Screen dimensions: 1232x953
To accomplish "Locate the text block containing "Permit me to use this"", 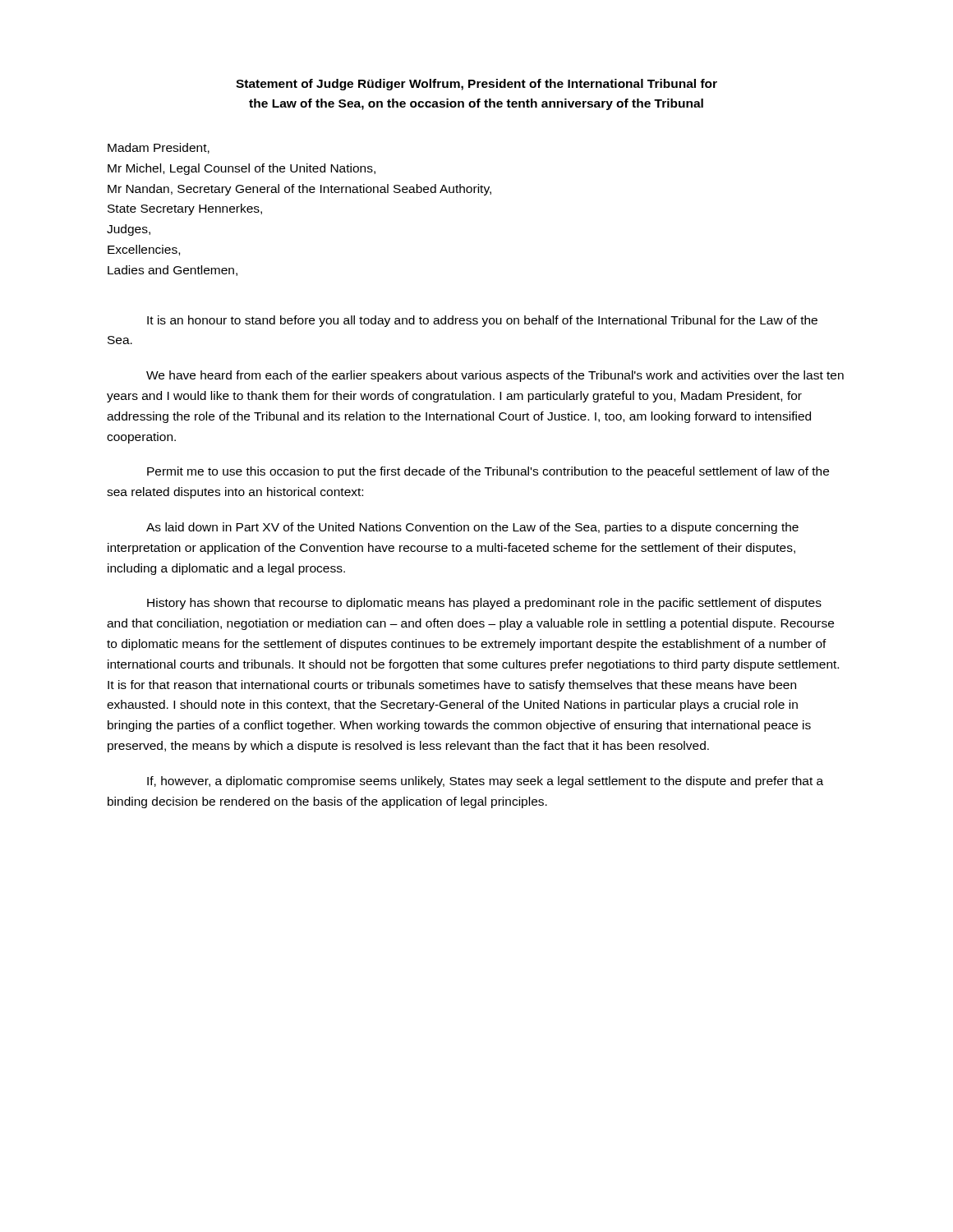I will [468, 482].
